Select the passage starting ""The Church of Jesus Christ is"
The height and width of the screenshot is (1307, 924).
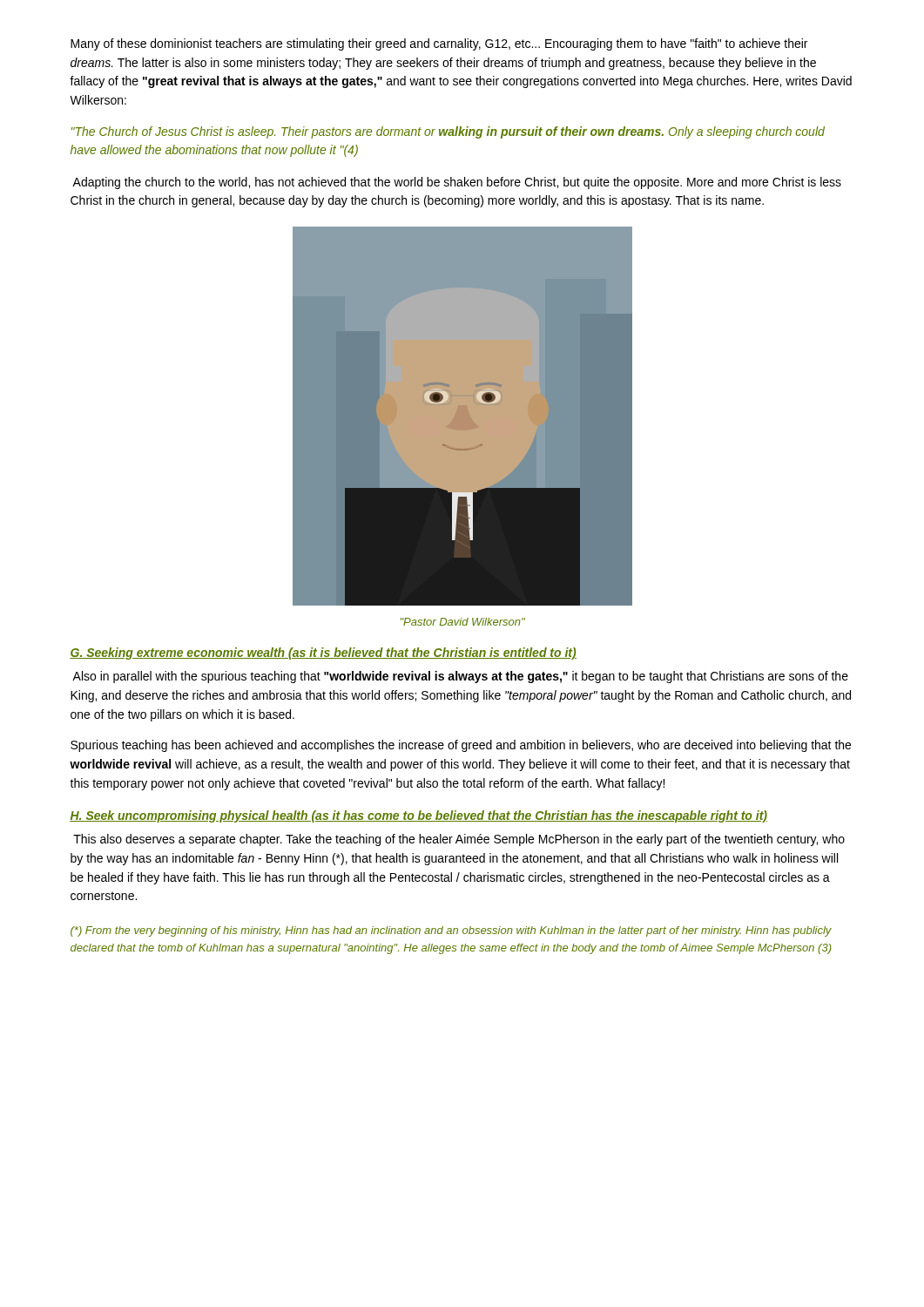click(447, 141)
